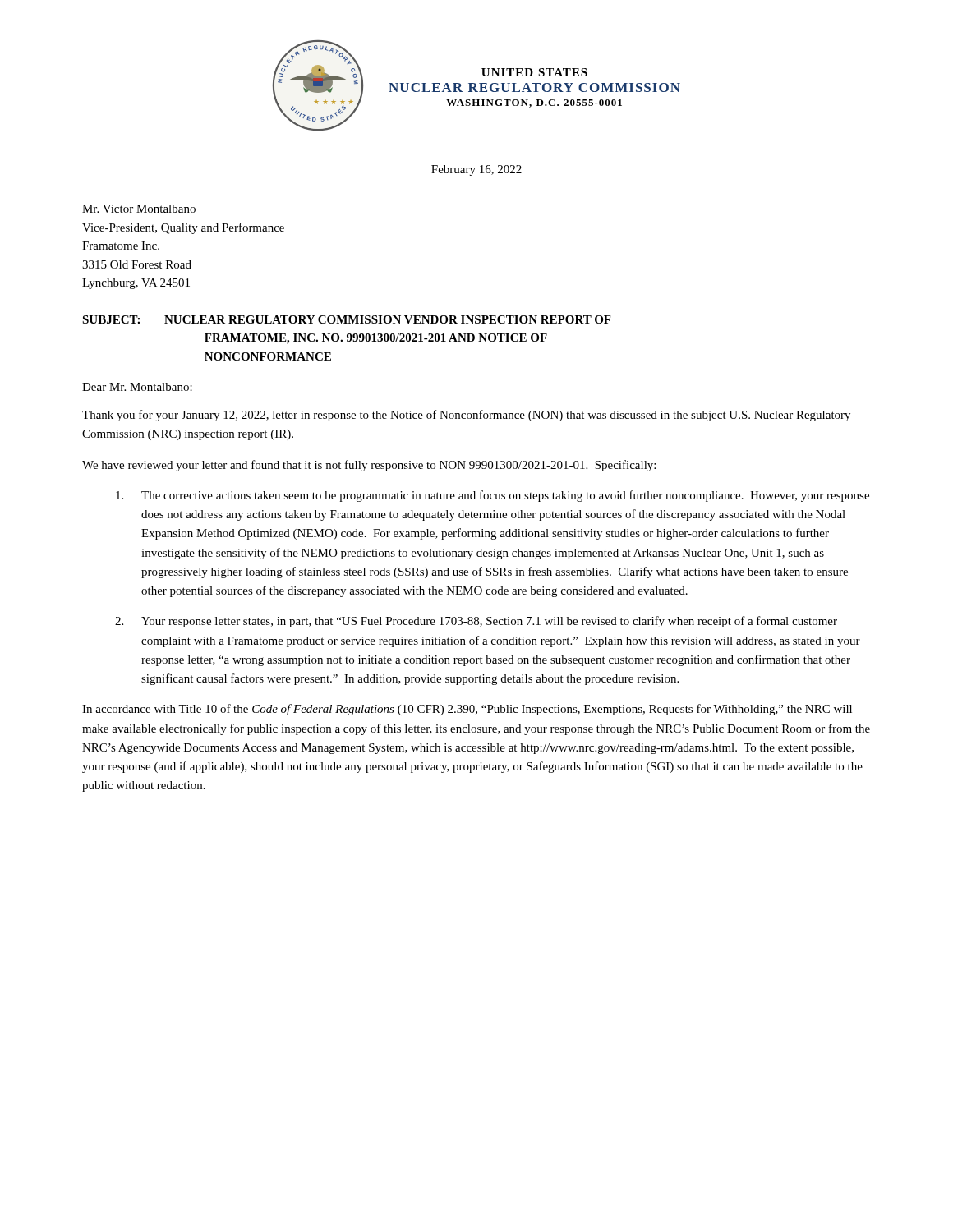
Task: Locate the text block that reads "In accordance with Title 10"
Action: pos(476,747)
